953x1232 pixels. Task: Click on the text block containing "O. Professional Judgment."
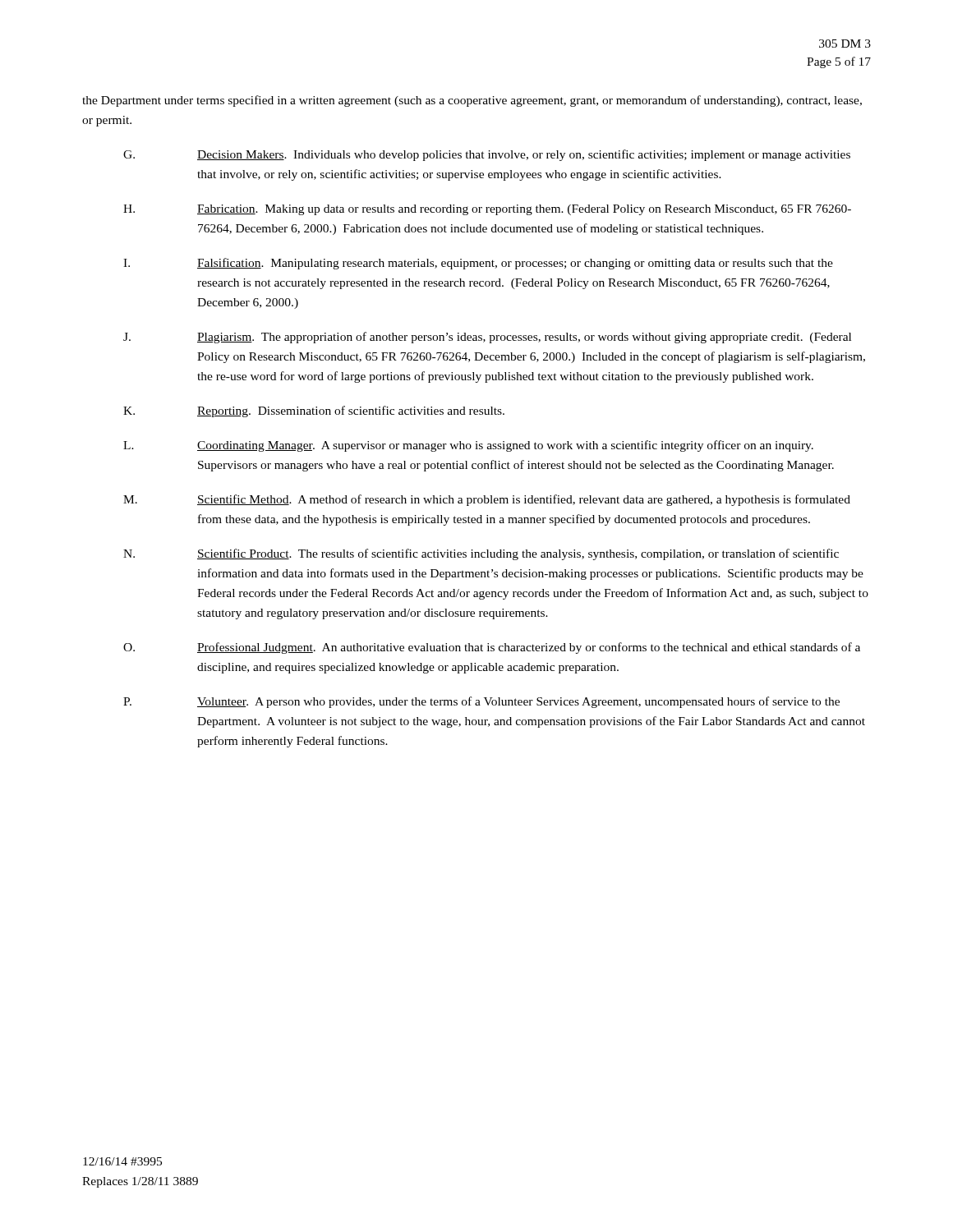pyautogui.click(x=476, y=657)
